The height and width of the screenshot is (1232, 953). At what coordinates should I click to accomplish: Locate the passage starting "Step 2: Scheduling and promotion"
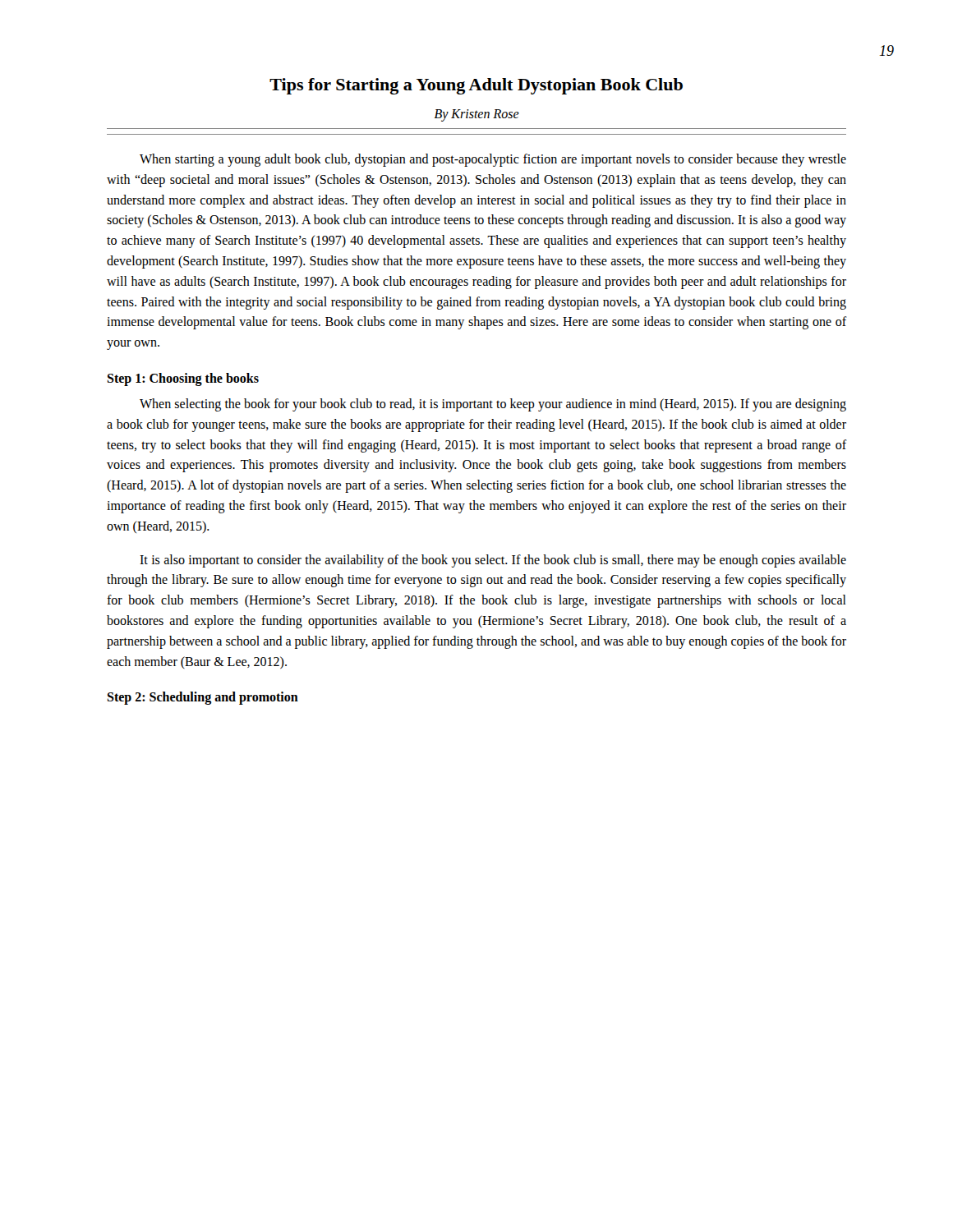coord(202,697)
